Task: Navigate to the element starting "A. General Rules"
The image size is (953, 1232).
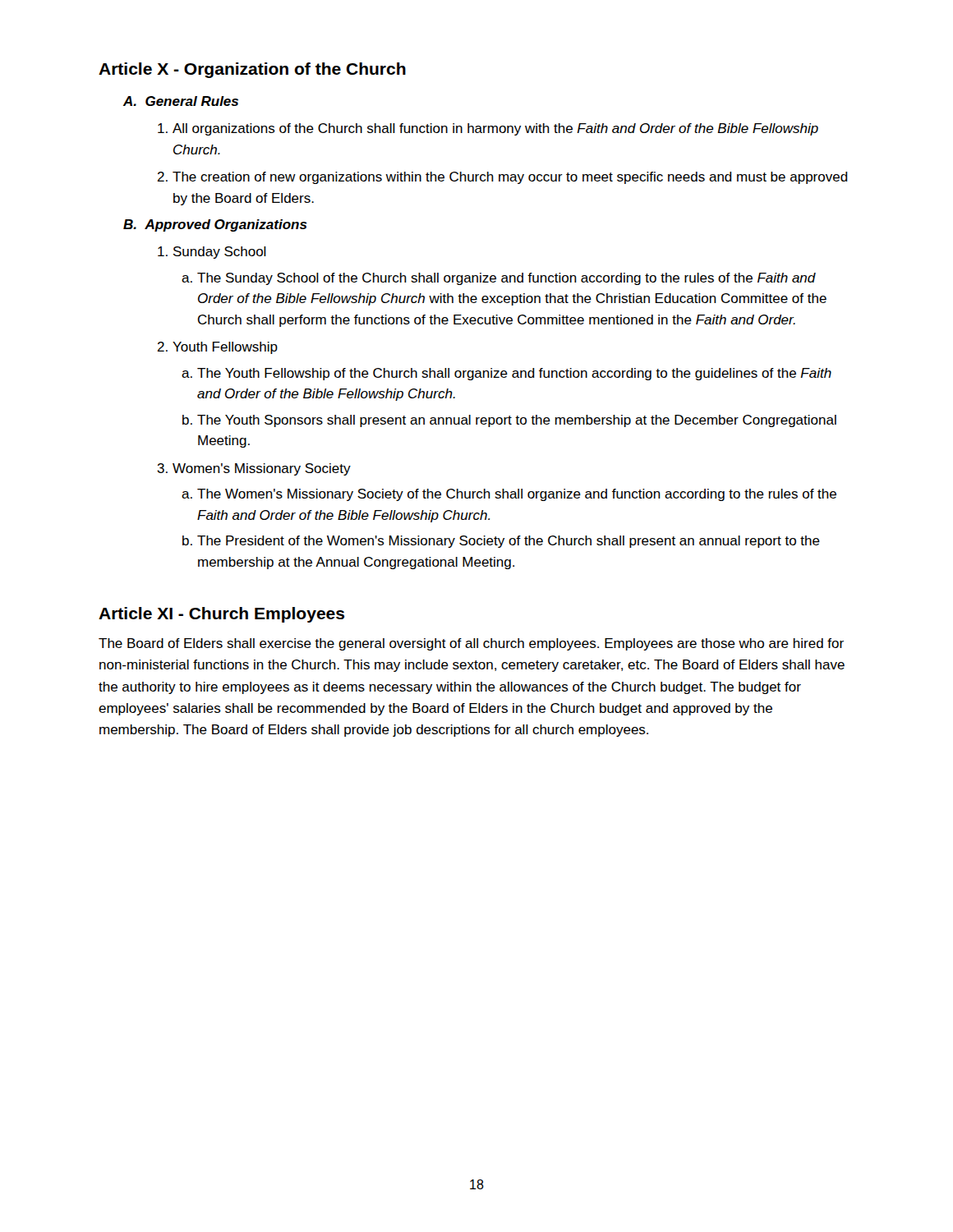Action: (x=181, y=101)
